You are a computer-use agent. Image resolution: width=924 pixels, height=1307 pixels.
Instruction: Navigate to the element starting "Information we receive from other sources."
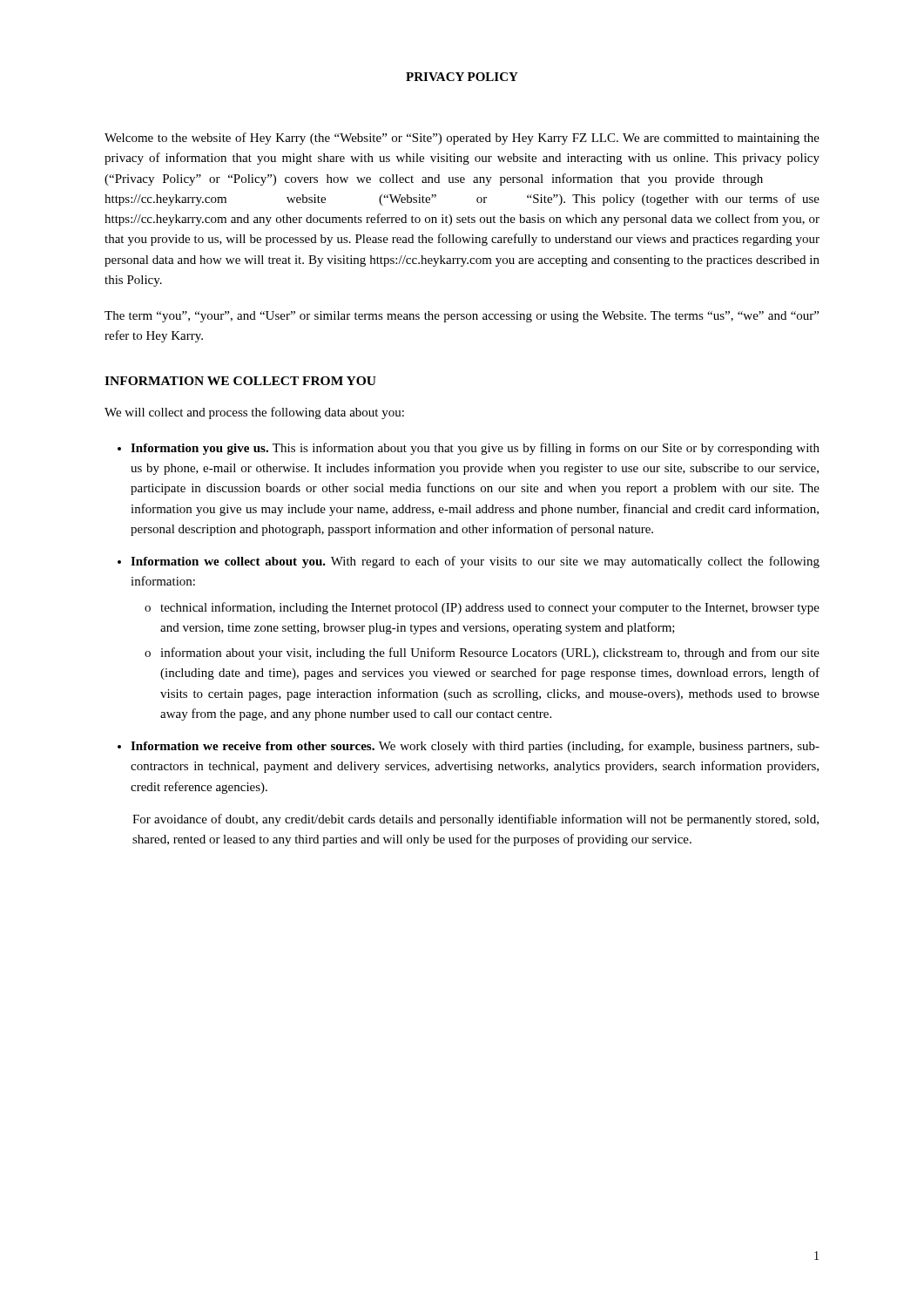tap(475, 766)
